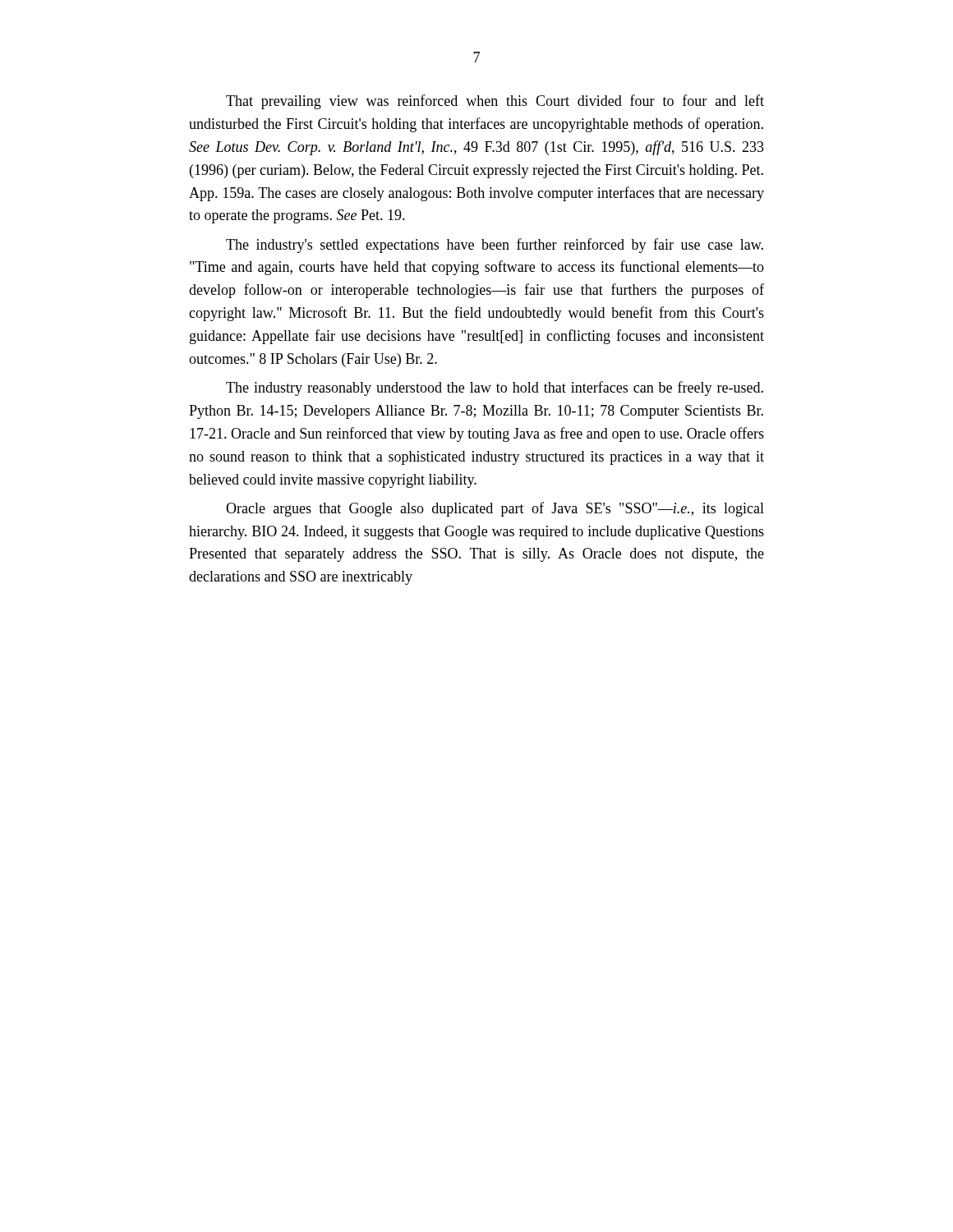Locate the text block that reads "That prevailing view"
This screenshot has width=953, height=1232.
[x=476, y=158]
